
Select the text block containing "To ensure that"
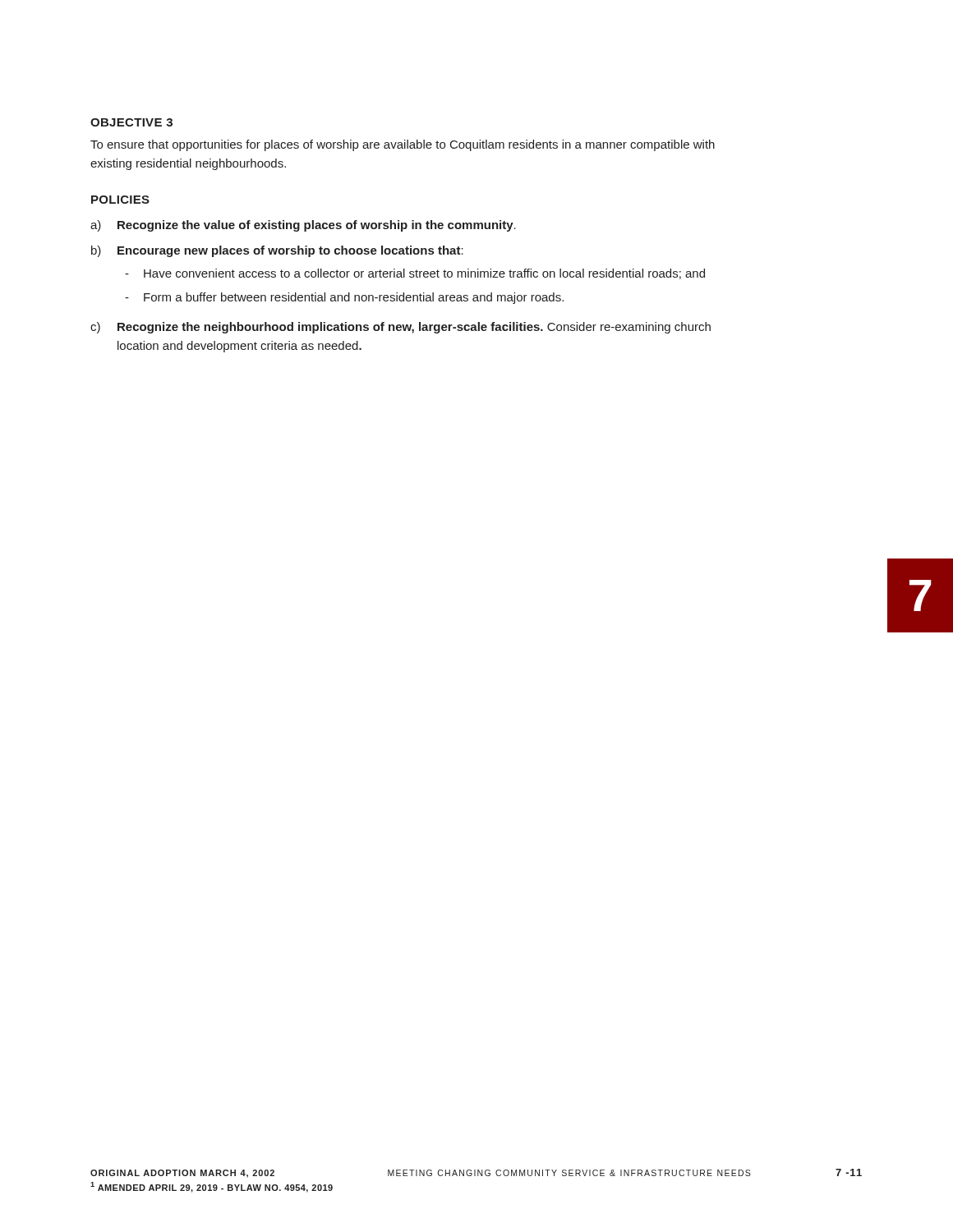(x=403, y=153)
